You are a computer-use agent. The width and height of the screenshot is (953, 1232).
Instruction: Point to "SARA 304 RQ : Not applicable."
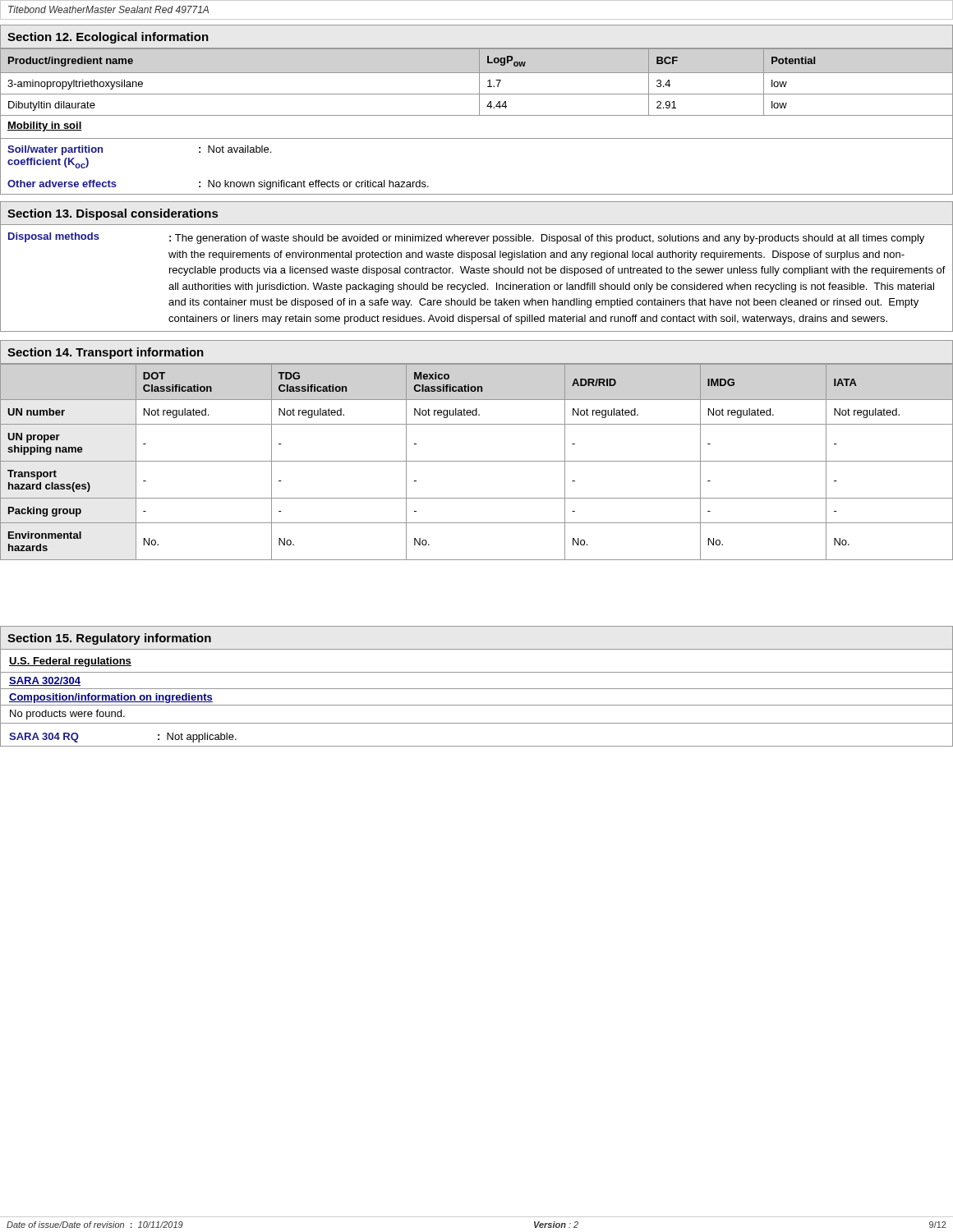click(476, 736)
